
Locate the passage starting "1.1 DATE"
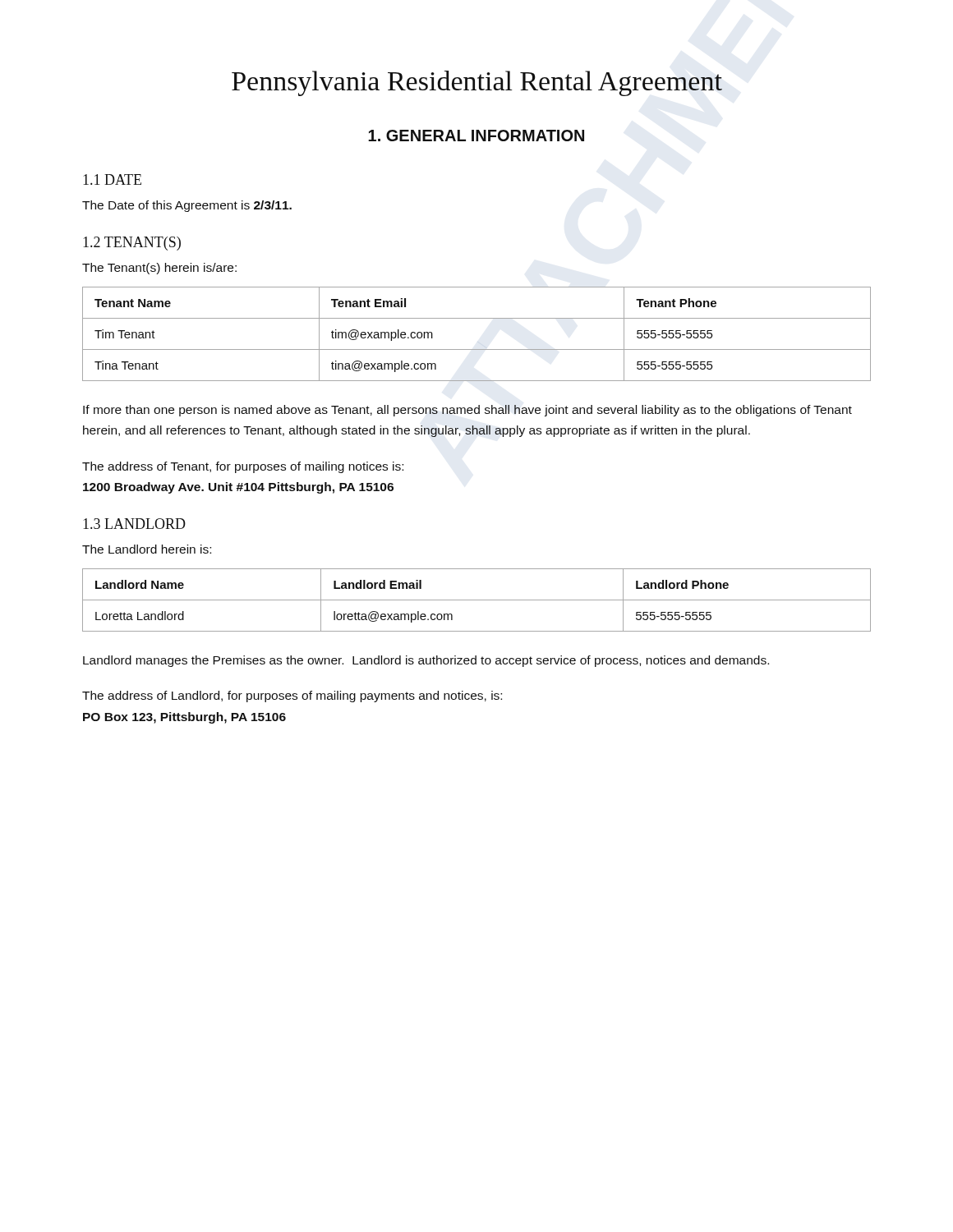click(112, 180)
